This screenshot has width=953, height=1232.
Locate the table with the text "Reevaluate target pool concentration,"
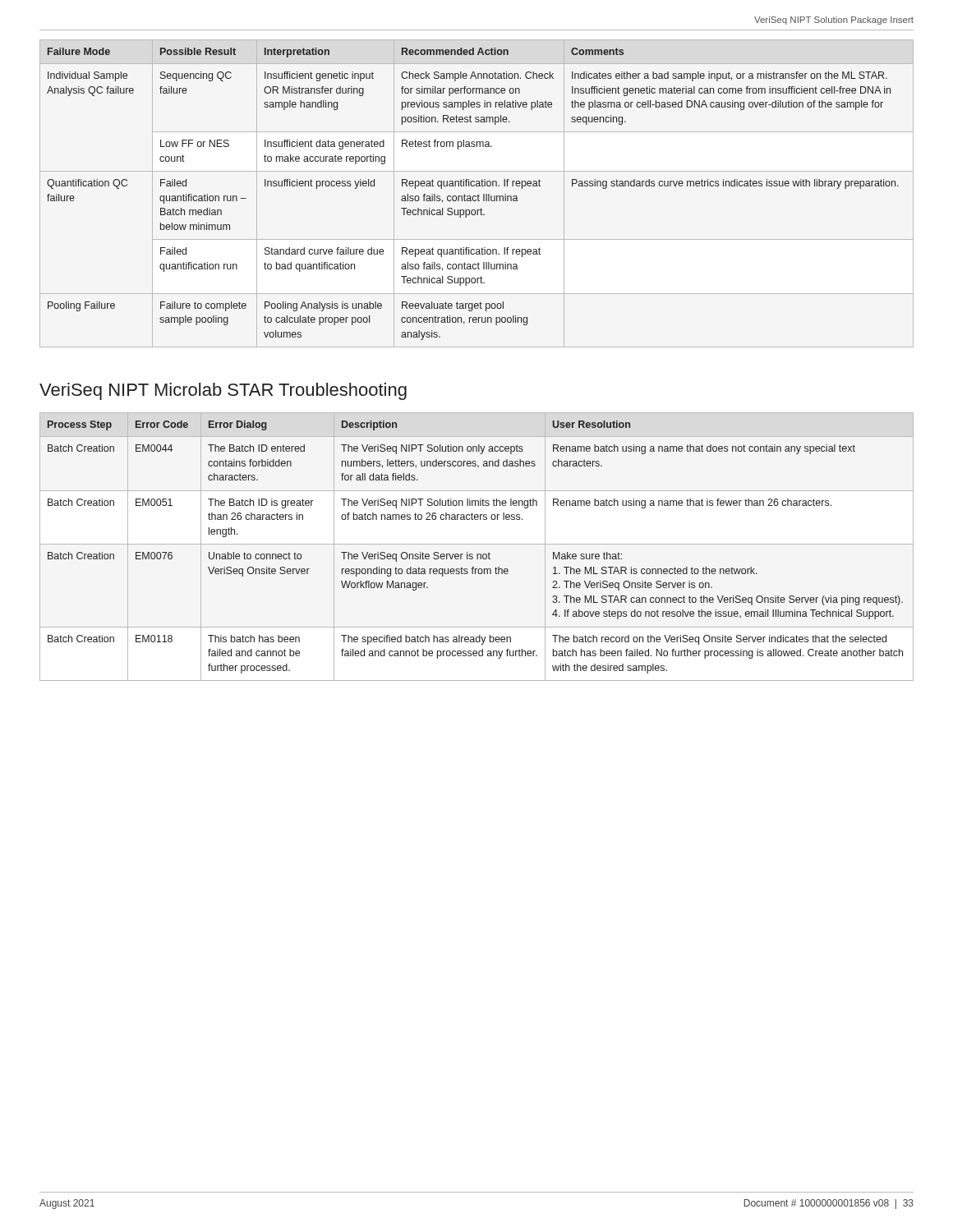476,193
